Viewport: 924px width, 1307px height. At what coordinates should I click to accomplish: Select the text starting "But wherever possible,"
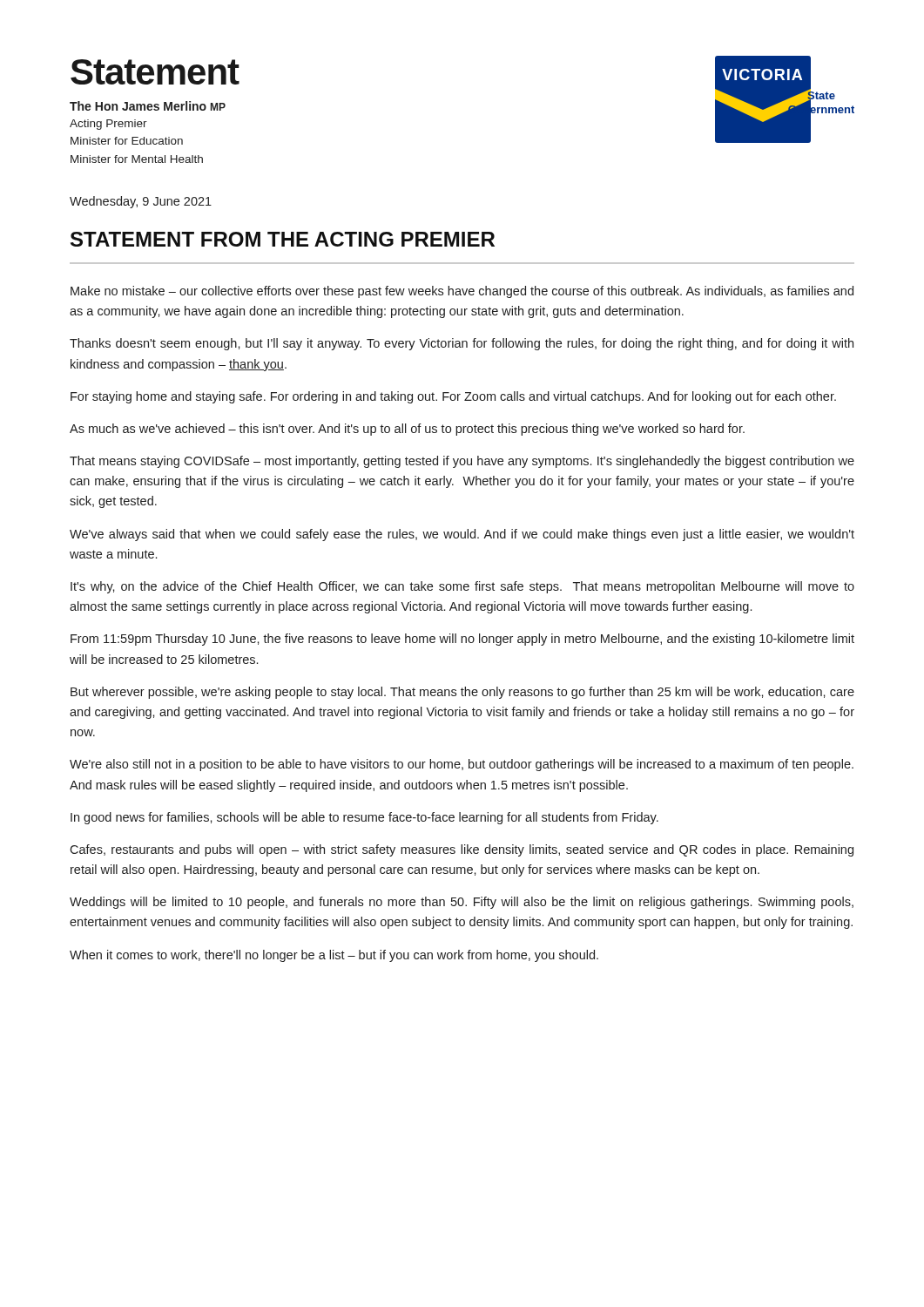[462, 712]
